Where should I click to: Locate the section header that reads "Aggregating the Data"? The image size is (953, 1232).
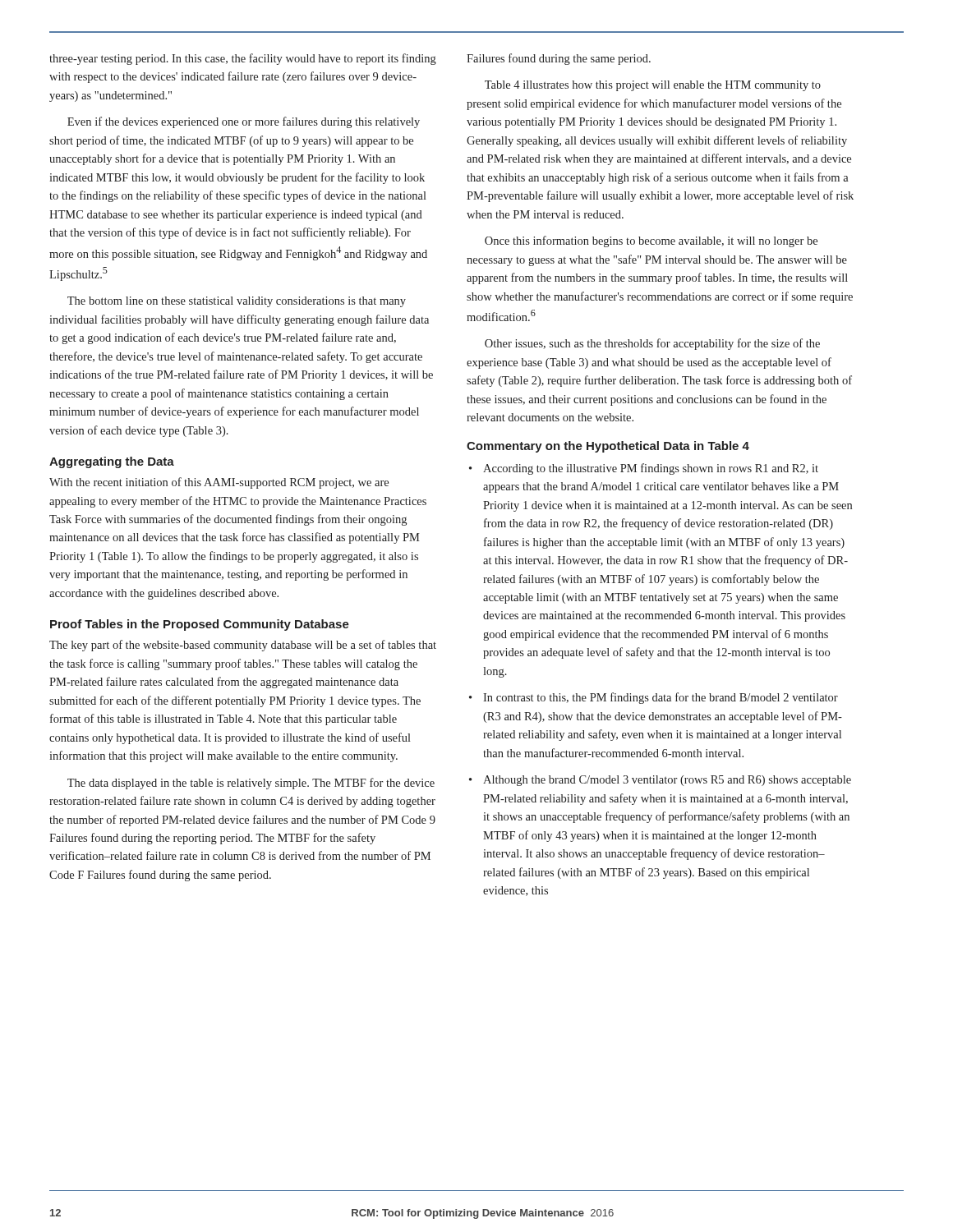click(x=112, y=461)
